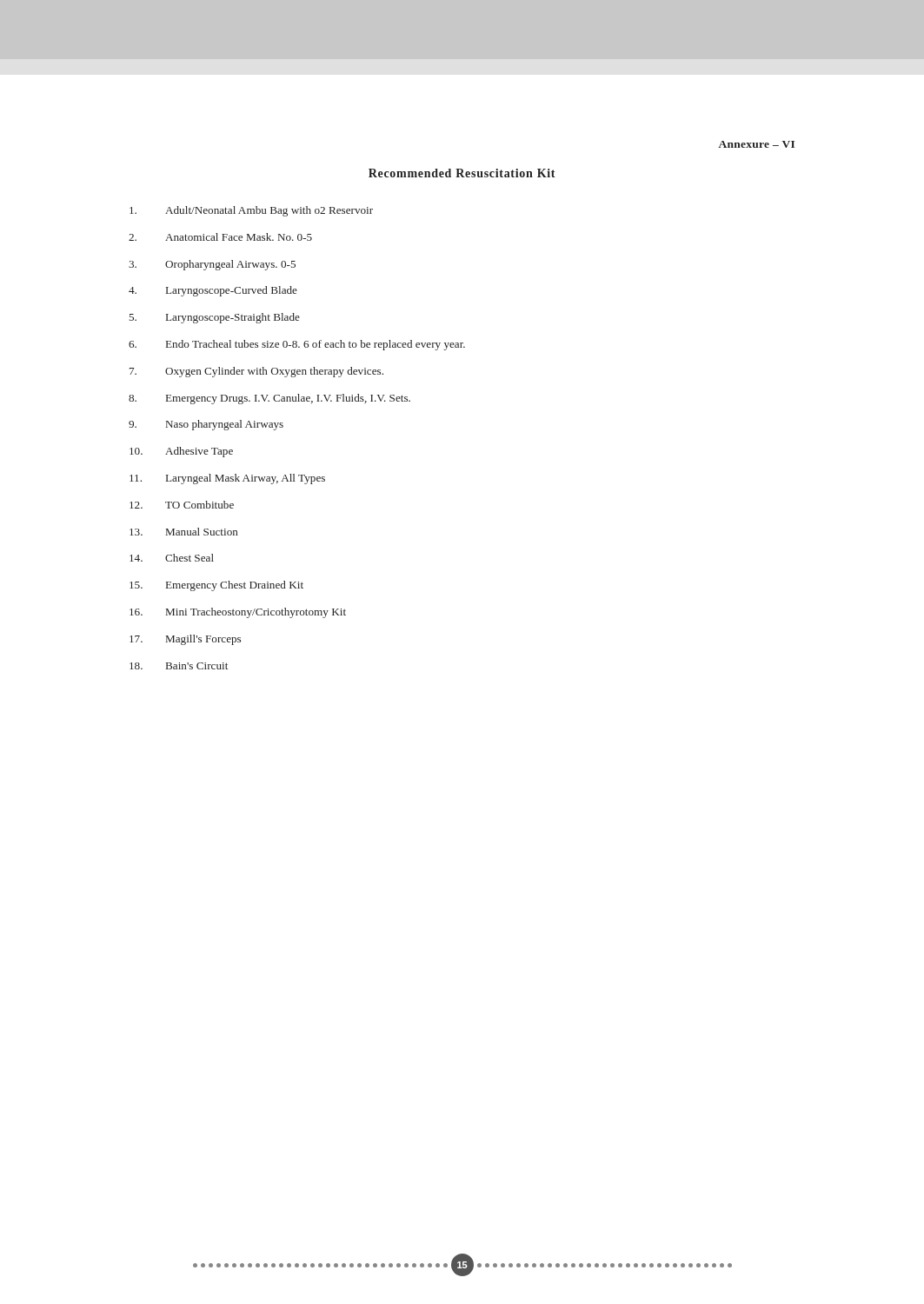The height and width of the screenshot is (1304, 924).
Task: Locate the text block starting "10. Adhesive Tape"
Action: (x=181, y=452)
